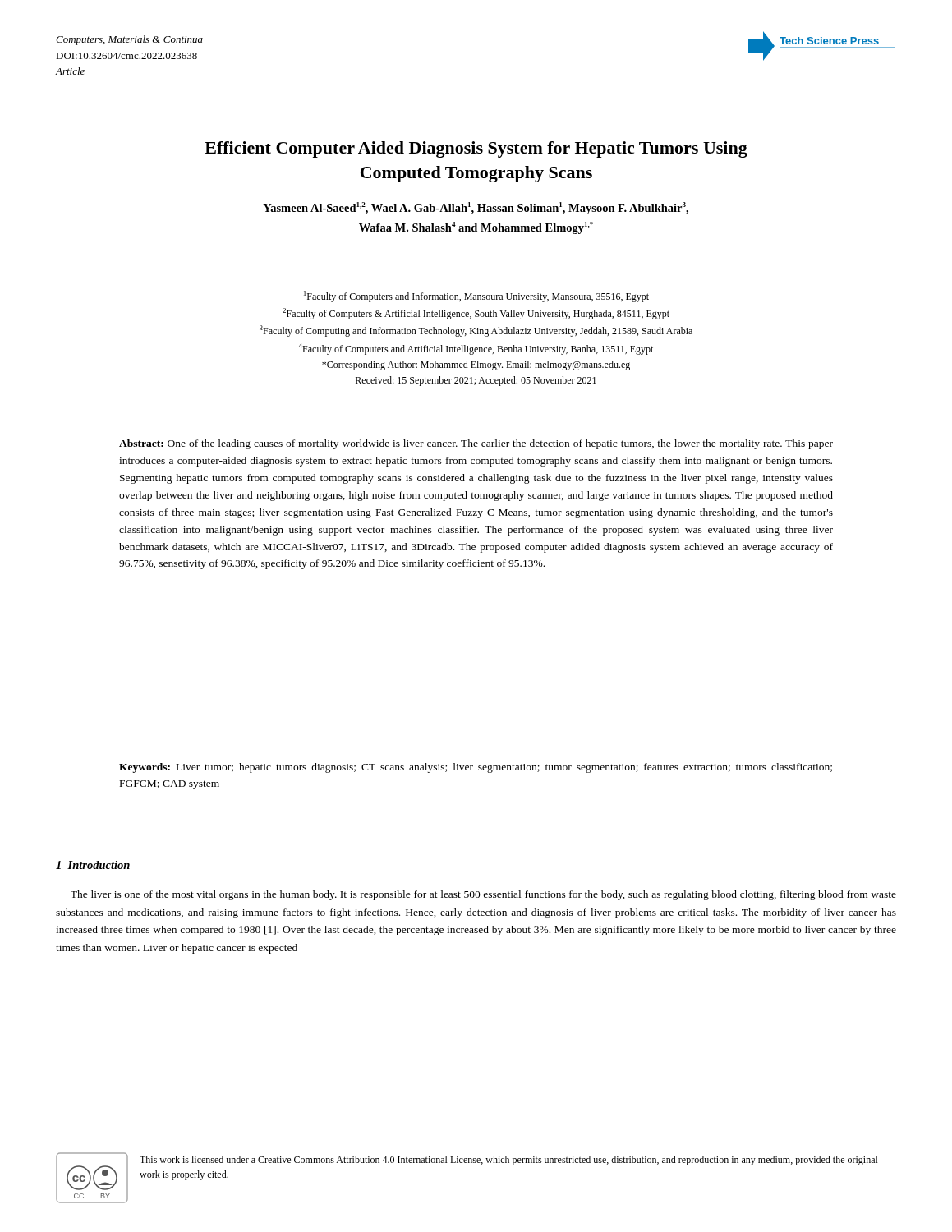This screenshot has height=1232, width=952.
Task: Locate the element starting "The liver is one of"
Action: (476, 921)
